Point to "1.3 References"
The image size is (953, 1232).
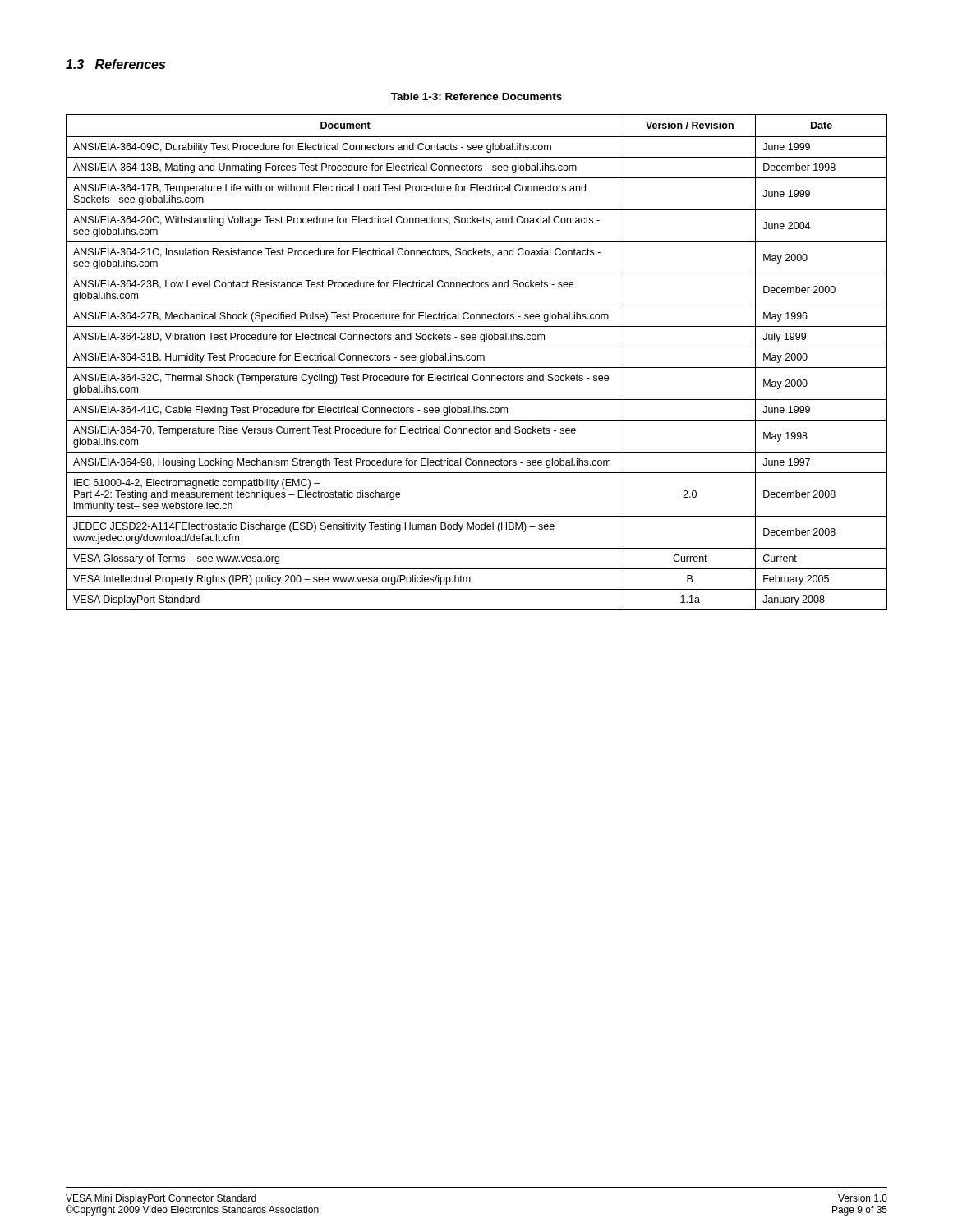[116, 64]
